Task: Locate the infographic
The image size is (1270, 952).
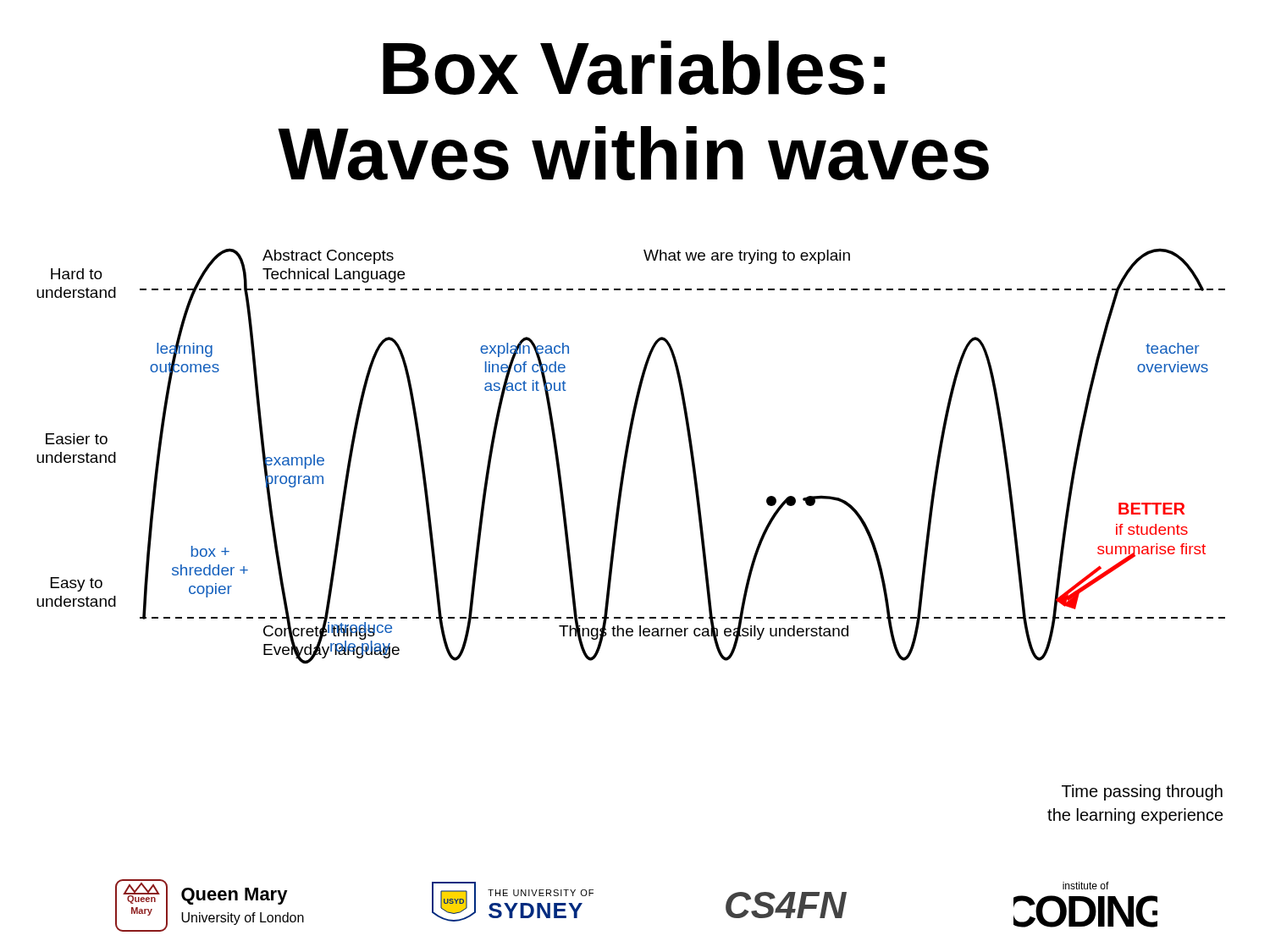Action: (x=635, y=442)
